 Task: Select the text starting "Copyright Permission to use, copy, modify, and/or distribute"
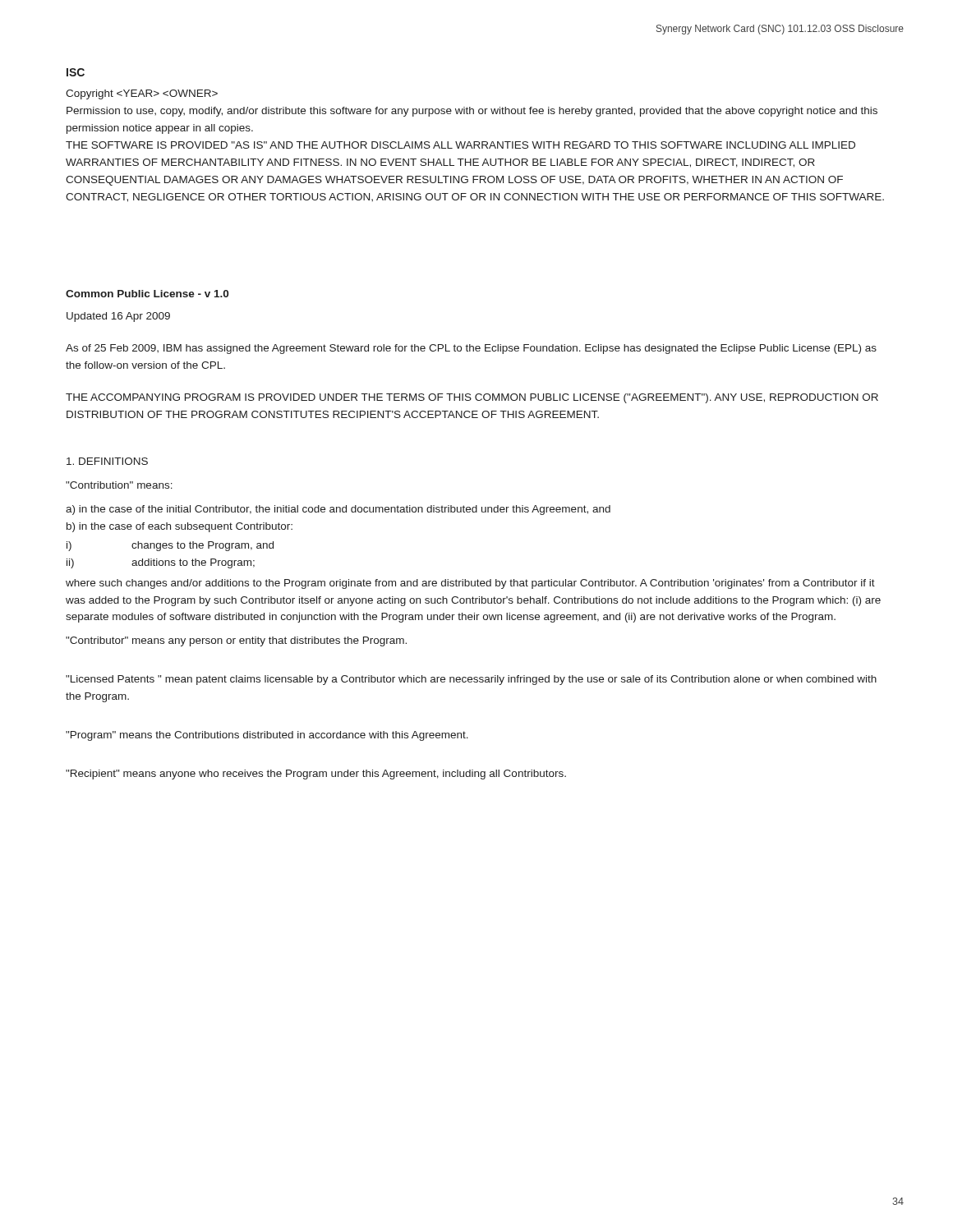[x=475, y=145]
